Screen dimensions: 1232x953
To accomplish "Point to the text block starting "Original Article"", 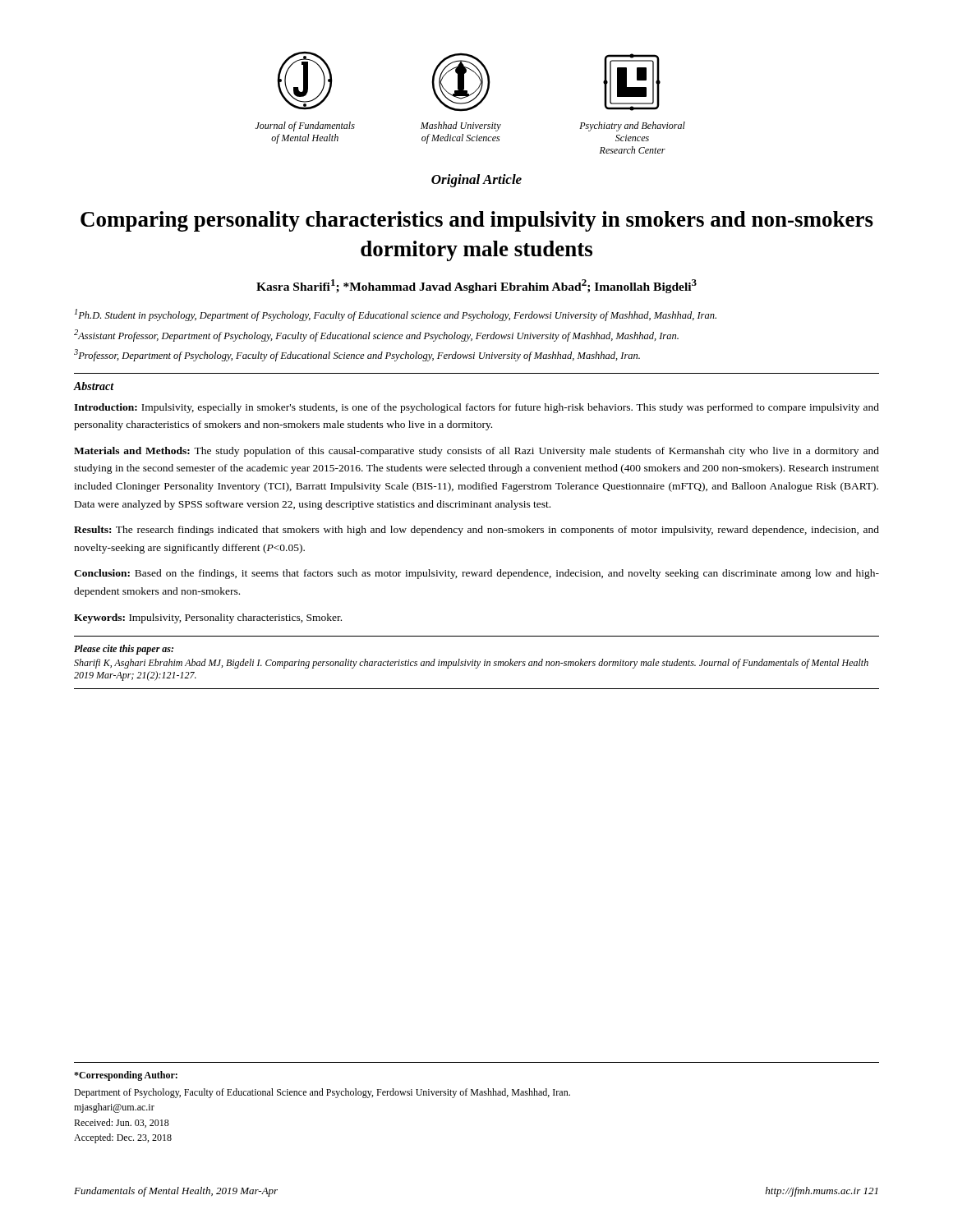I will click(476, 179).
